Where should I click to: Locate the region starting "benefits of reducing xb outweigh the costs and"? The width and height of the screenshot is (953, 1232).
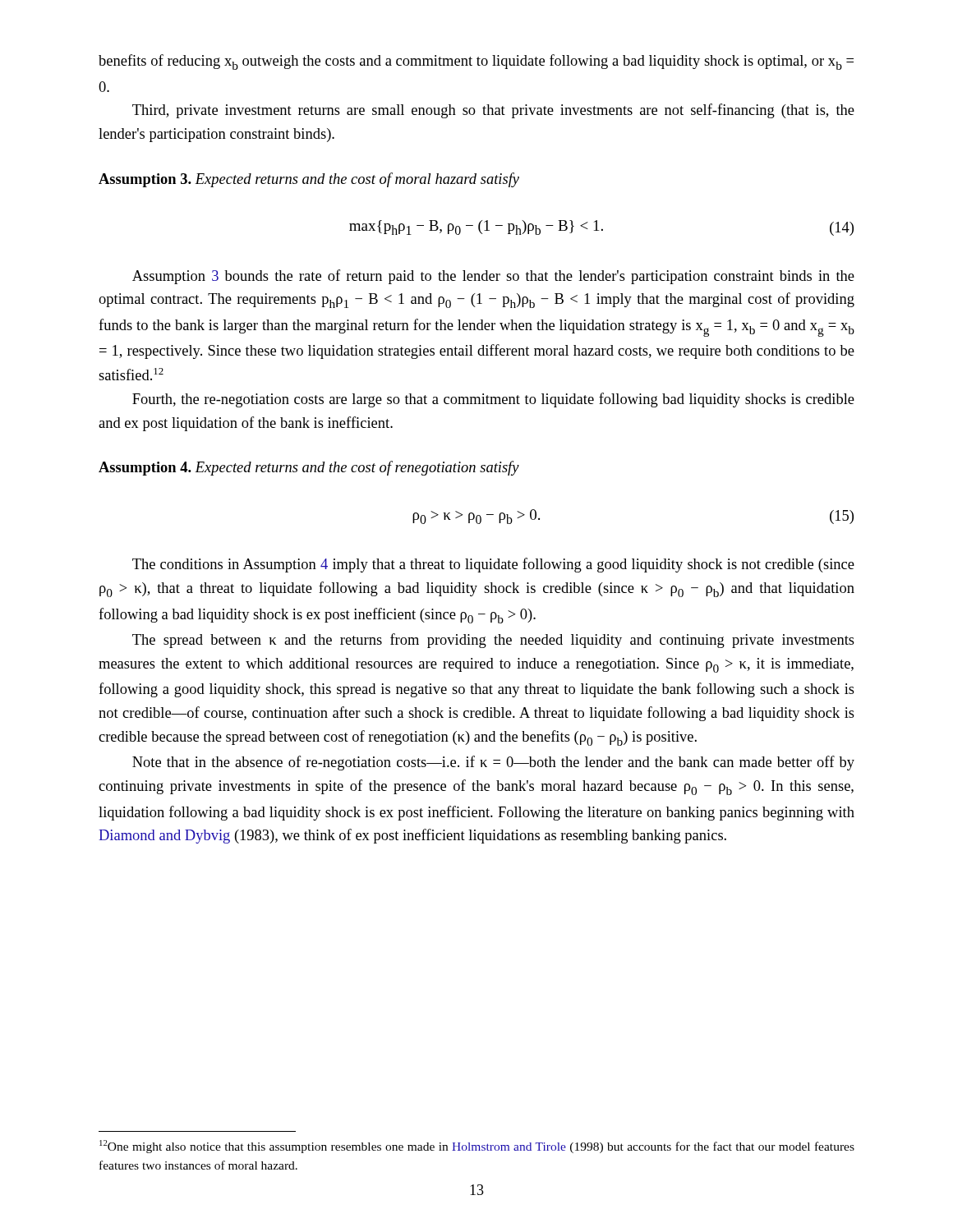coord(476,98)
